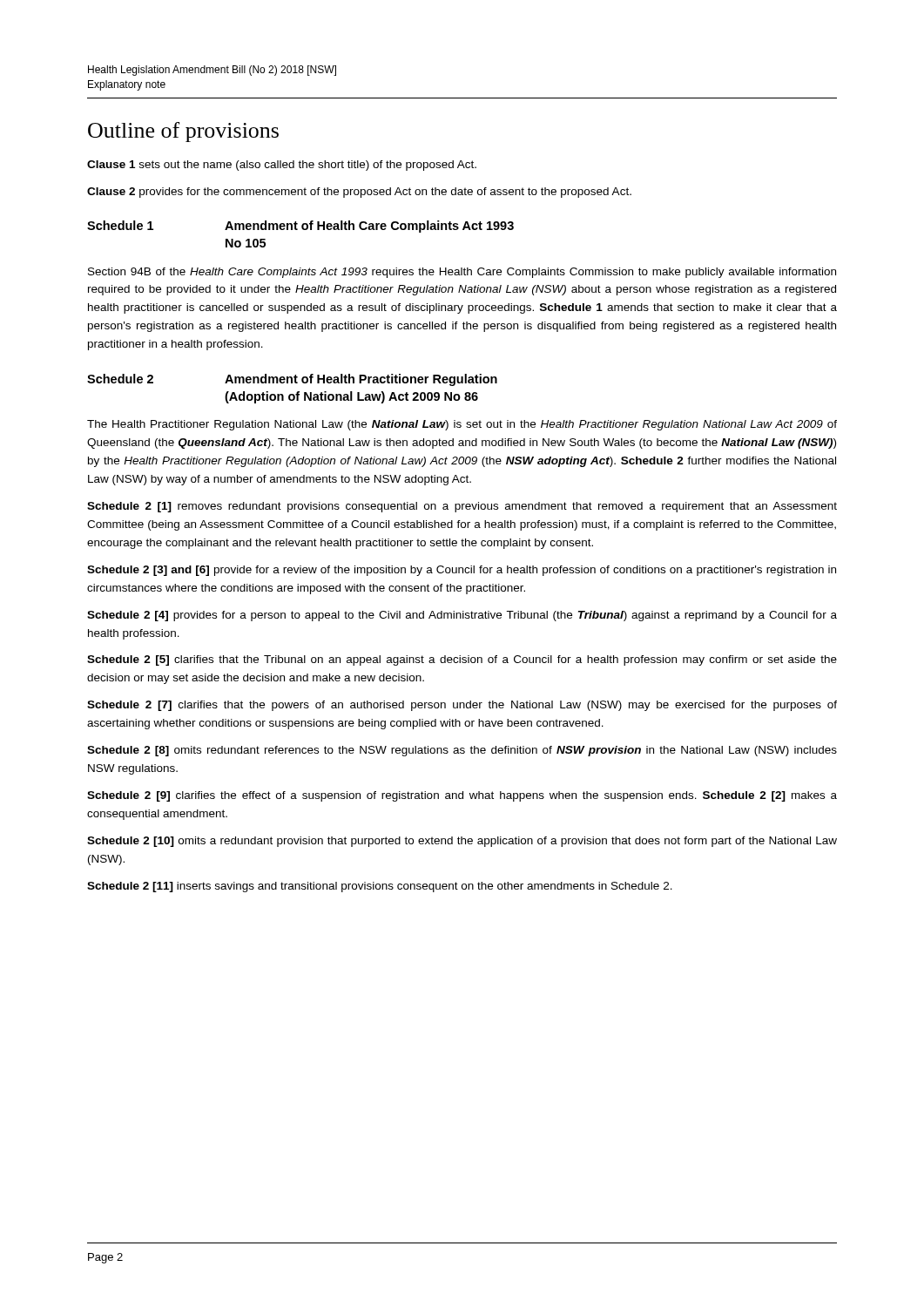Where is the section header that starts "Schedule 1 Amendment of Health Care Complaints Act"?
This screenshot has width=924, height=1307.
(301, 235)
